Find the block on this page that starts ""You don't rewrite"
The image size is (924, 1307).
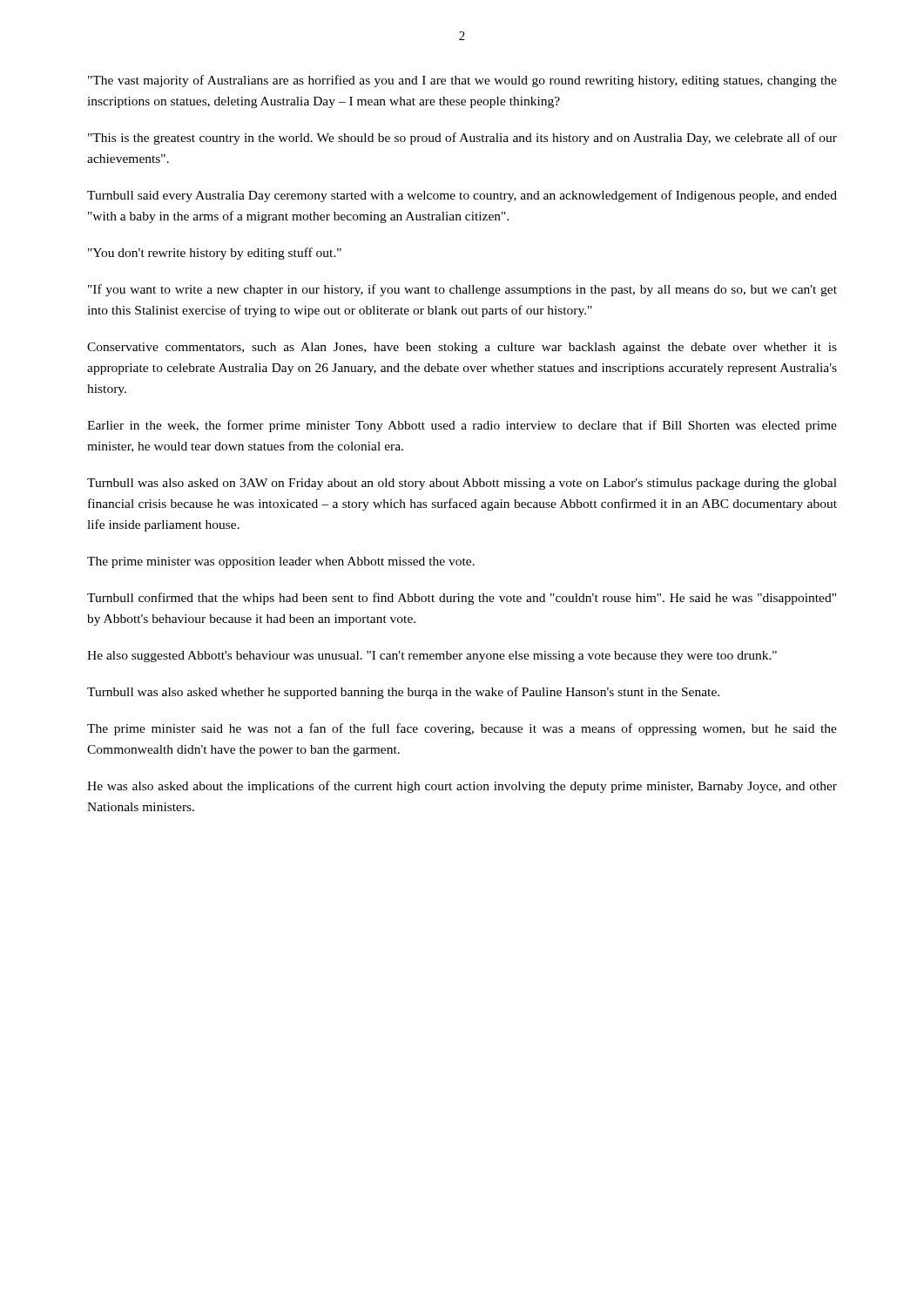pos(215,252)
